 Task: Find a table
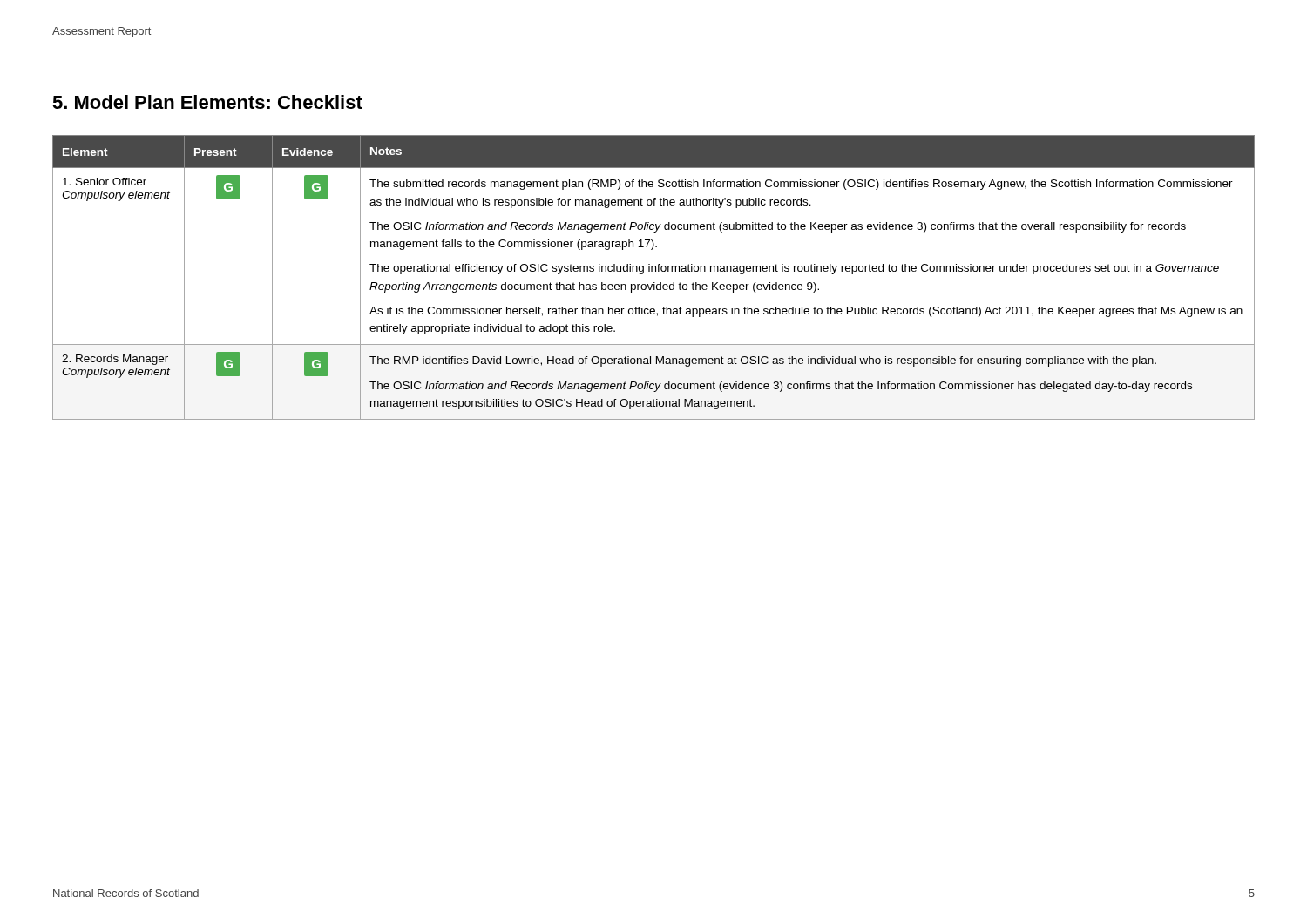click(654, 277)
